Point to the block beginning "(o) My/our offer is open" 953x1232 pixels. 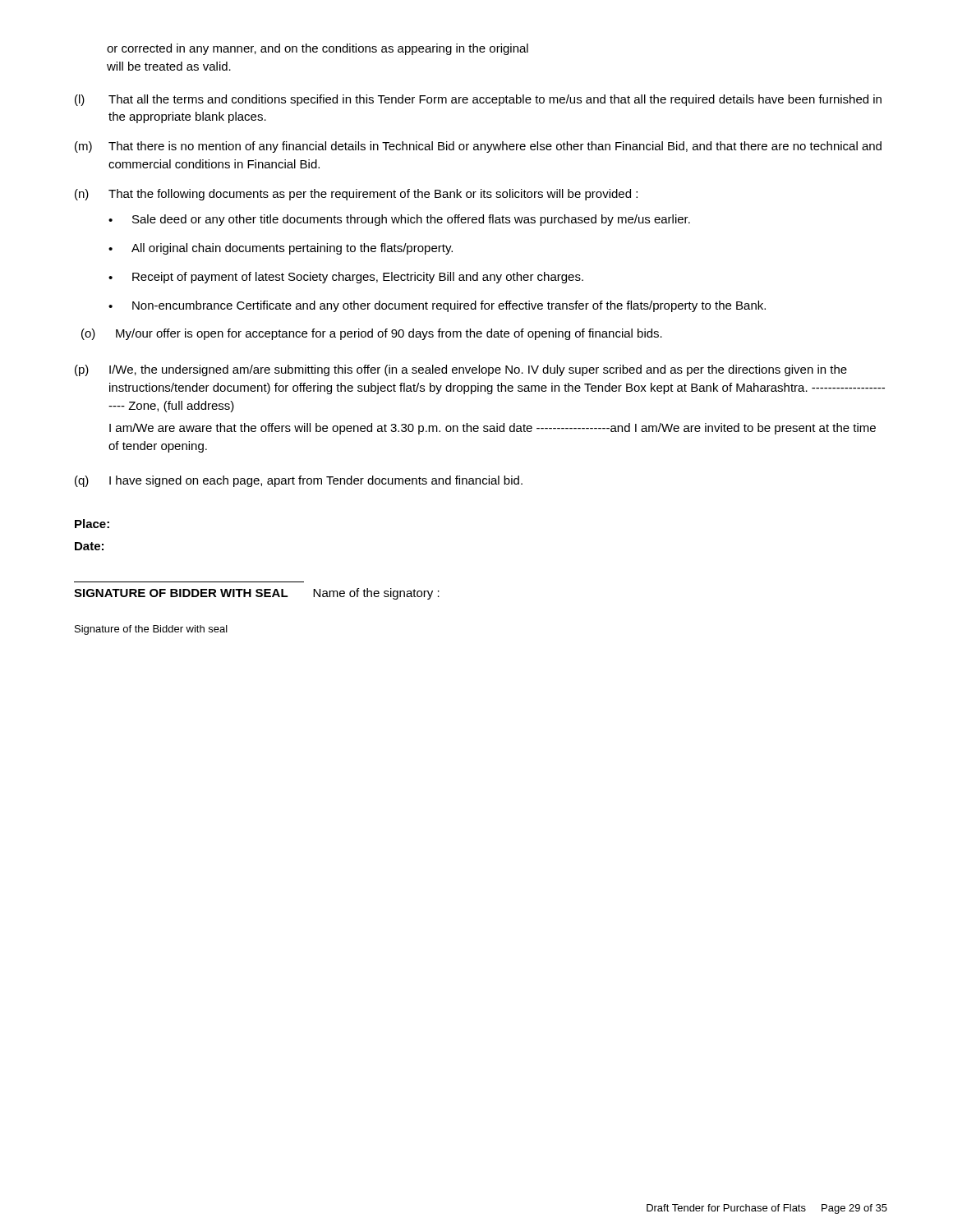[x=484, y=334]
